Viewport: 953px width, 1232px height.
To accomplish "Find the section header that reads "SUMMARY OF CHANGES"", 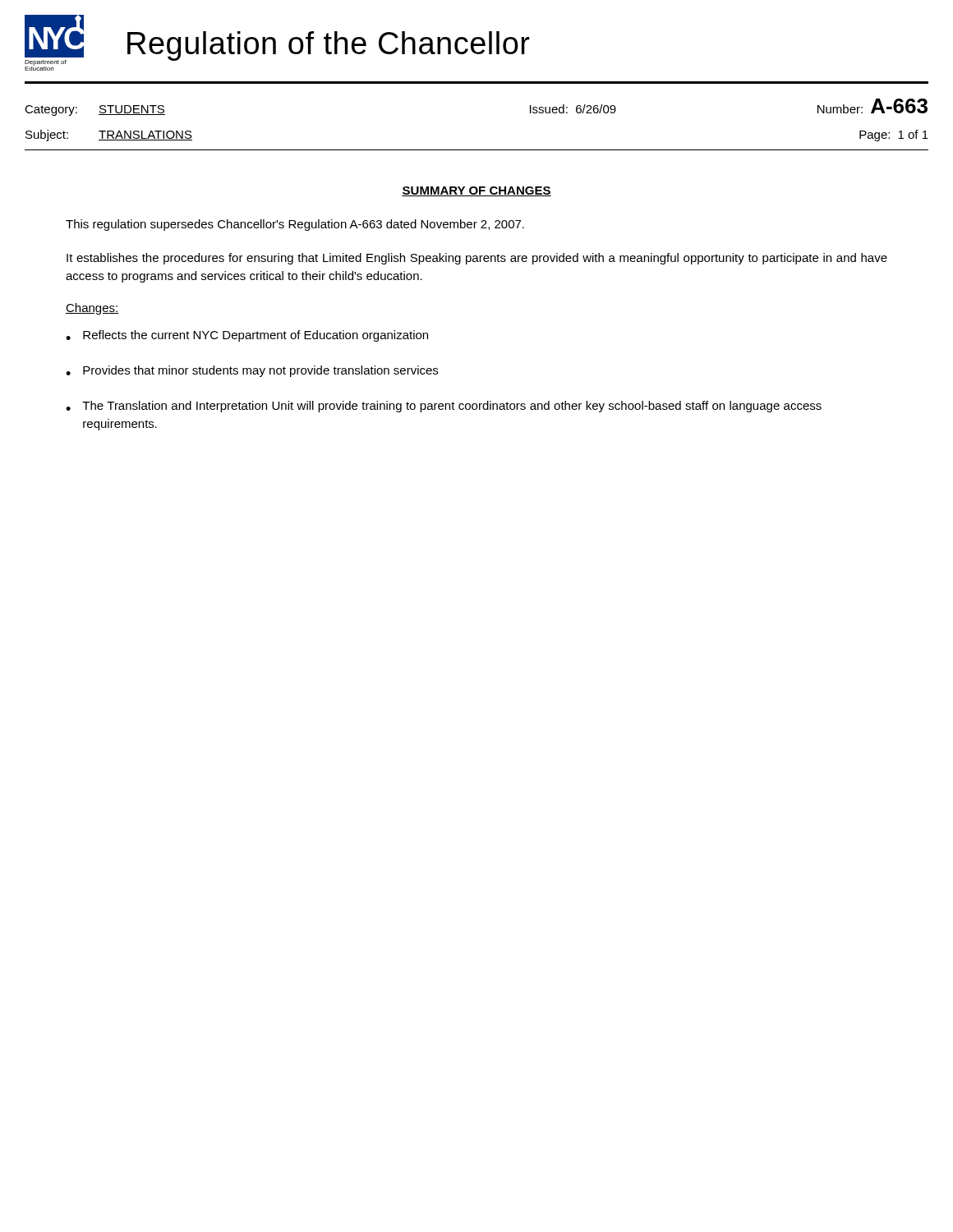I will (476, 190).
